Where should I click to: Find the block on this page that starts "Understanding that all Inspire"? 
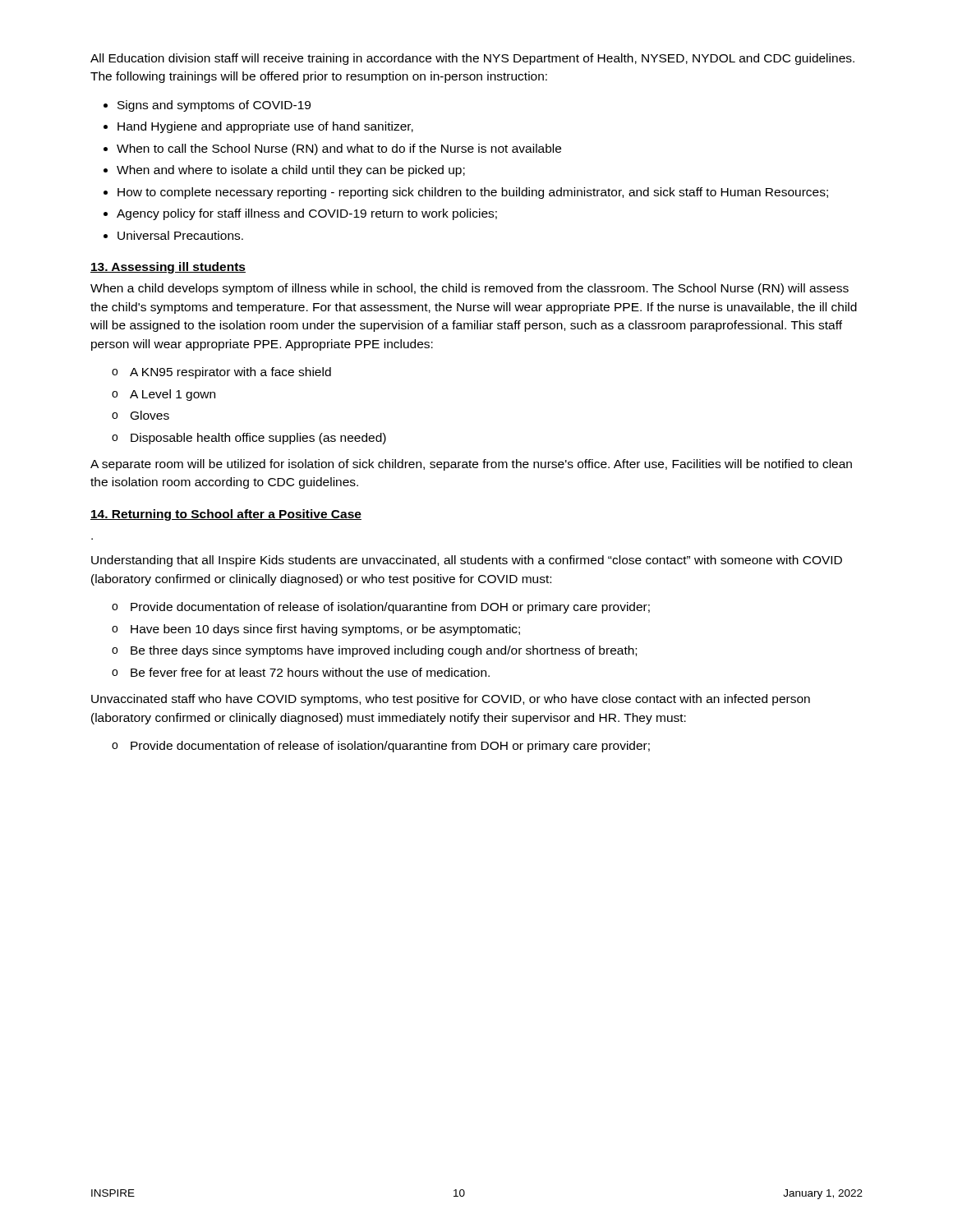(x=467, y=569)
